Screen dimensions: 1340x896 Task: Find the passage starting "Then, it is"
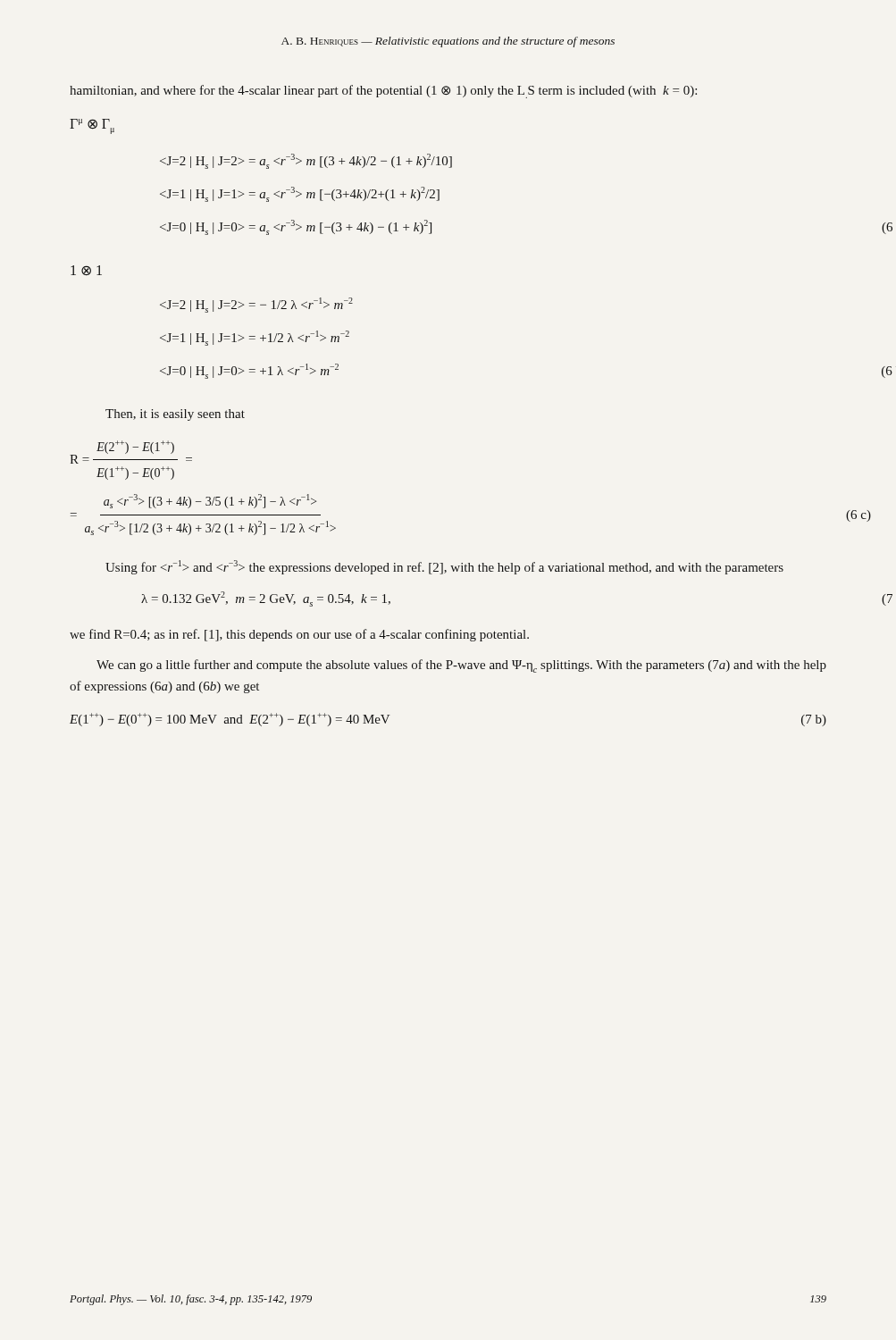[x=175, y=415]
